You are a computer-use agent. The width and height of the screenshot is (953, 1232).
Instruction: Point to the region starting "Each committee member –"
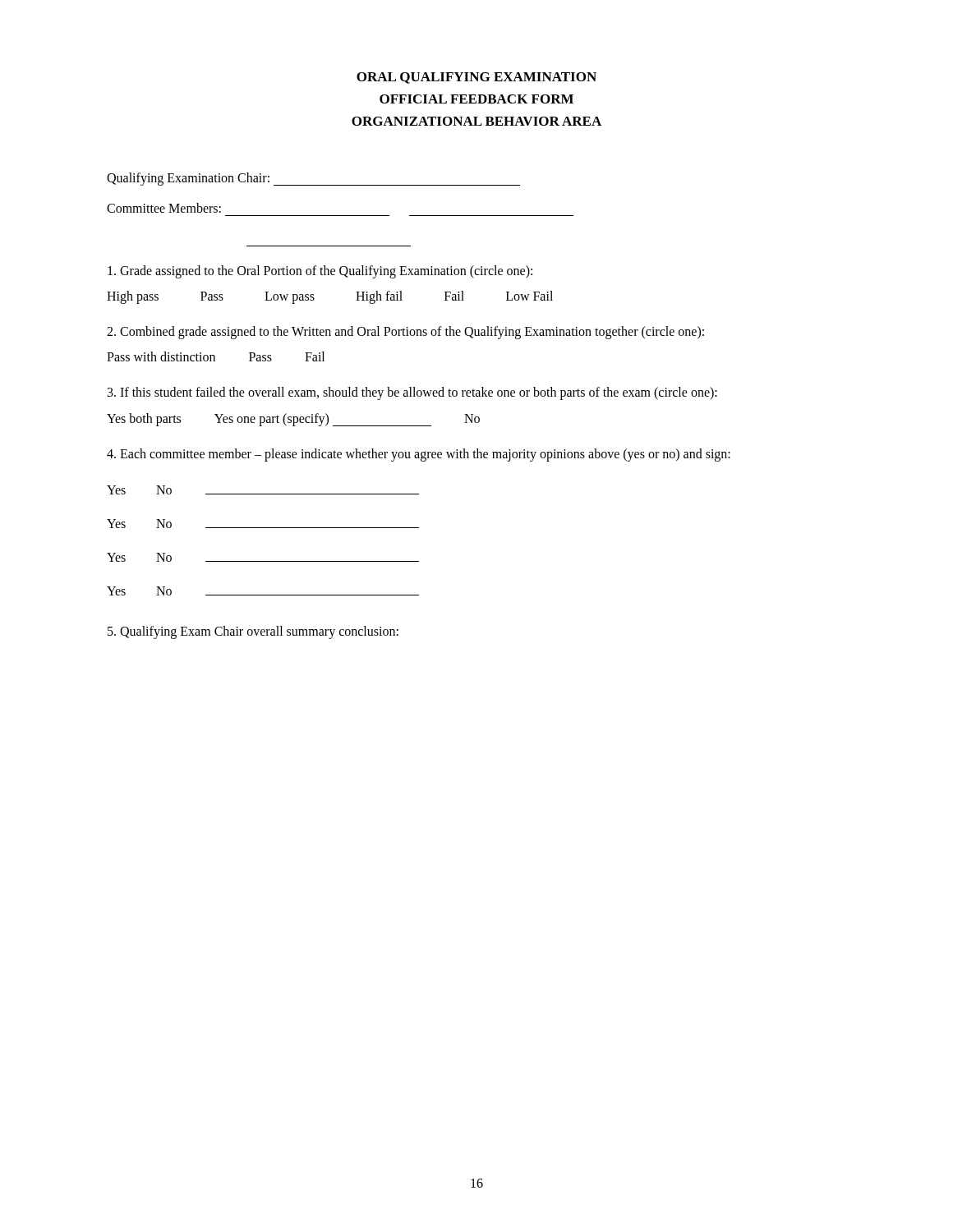(x=419, y=453)
